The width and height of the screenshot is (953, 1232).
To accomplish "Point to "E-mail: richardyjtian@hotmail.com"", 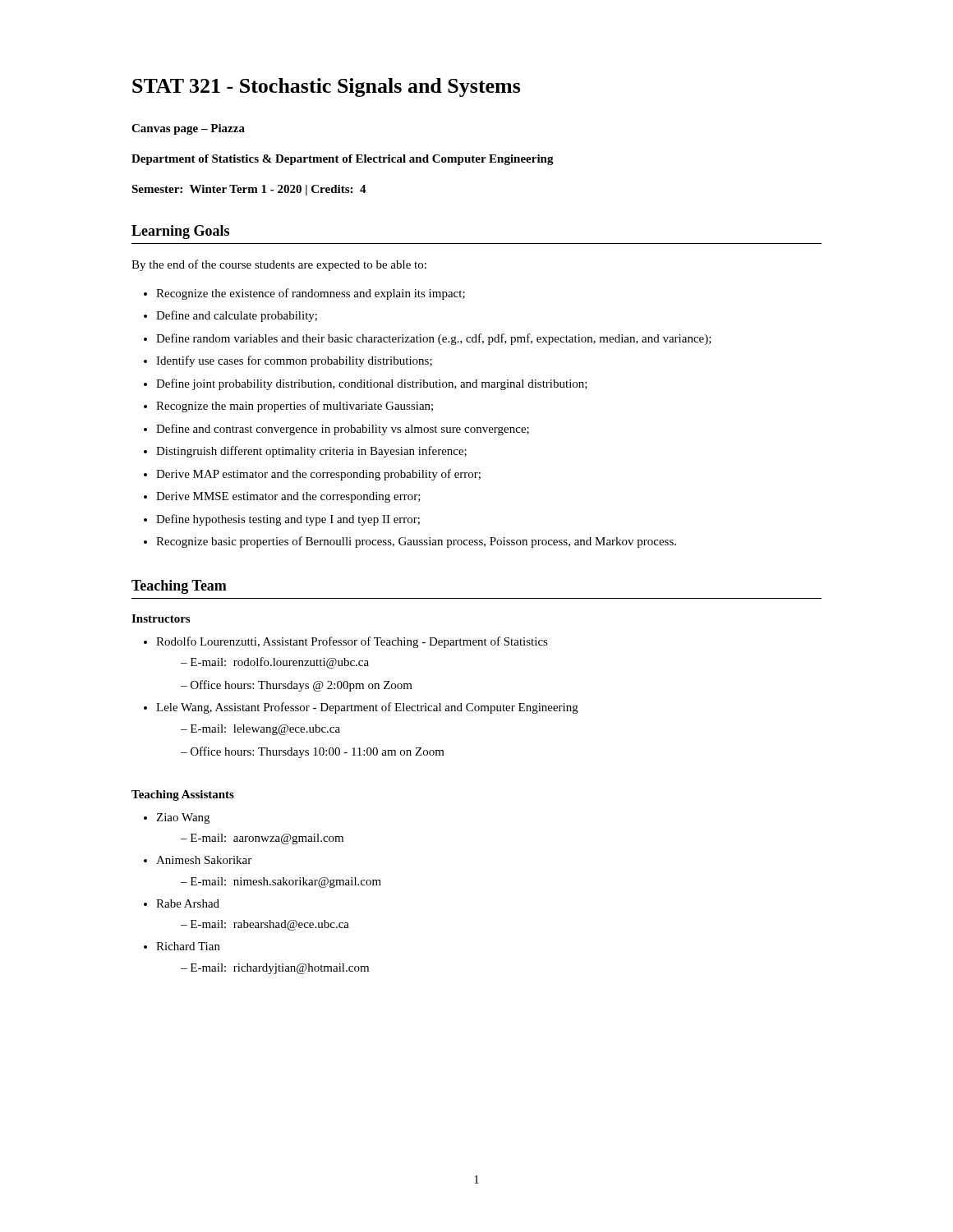I will tap(275, 969).
